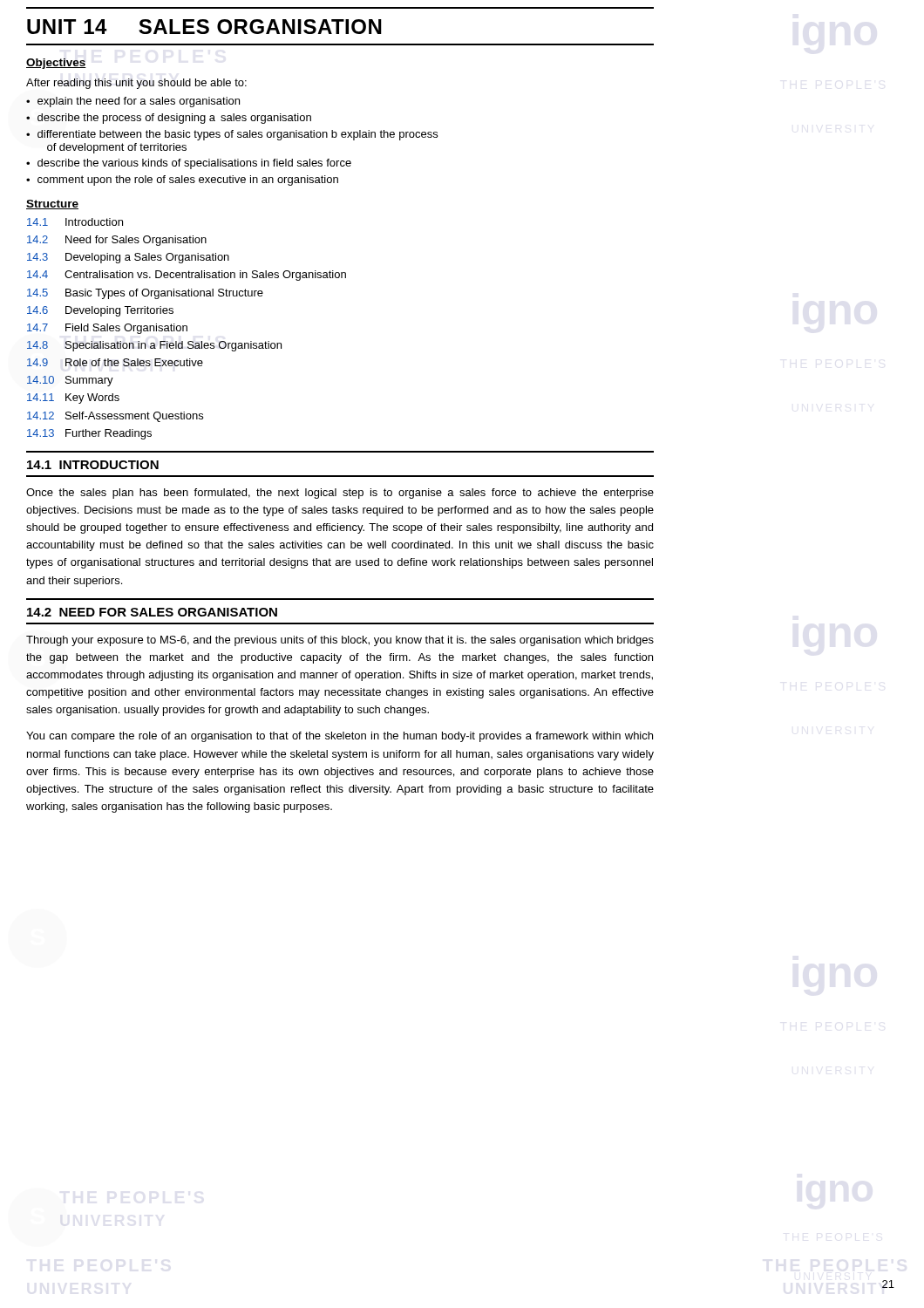This screenshot has width=924, height=1308.
Task: Select the list item containing "• differentiate between"
Action: (x=232, y=140)
